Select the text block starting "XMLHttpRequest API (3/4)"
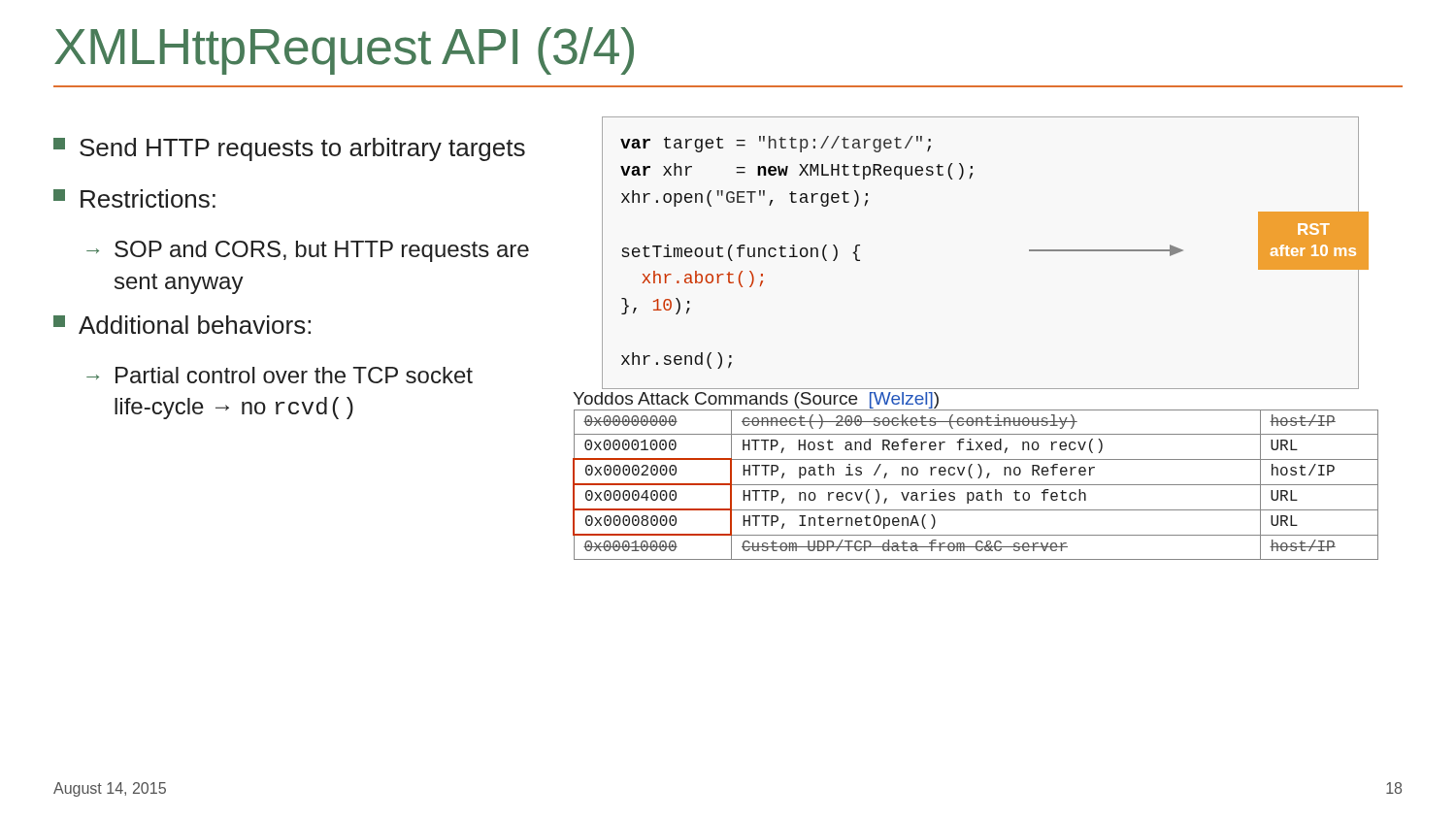This screenshot has width=1456, height=819. click(345, 47)
